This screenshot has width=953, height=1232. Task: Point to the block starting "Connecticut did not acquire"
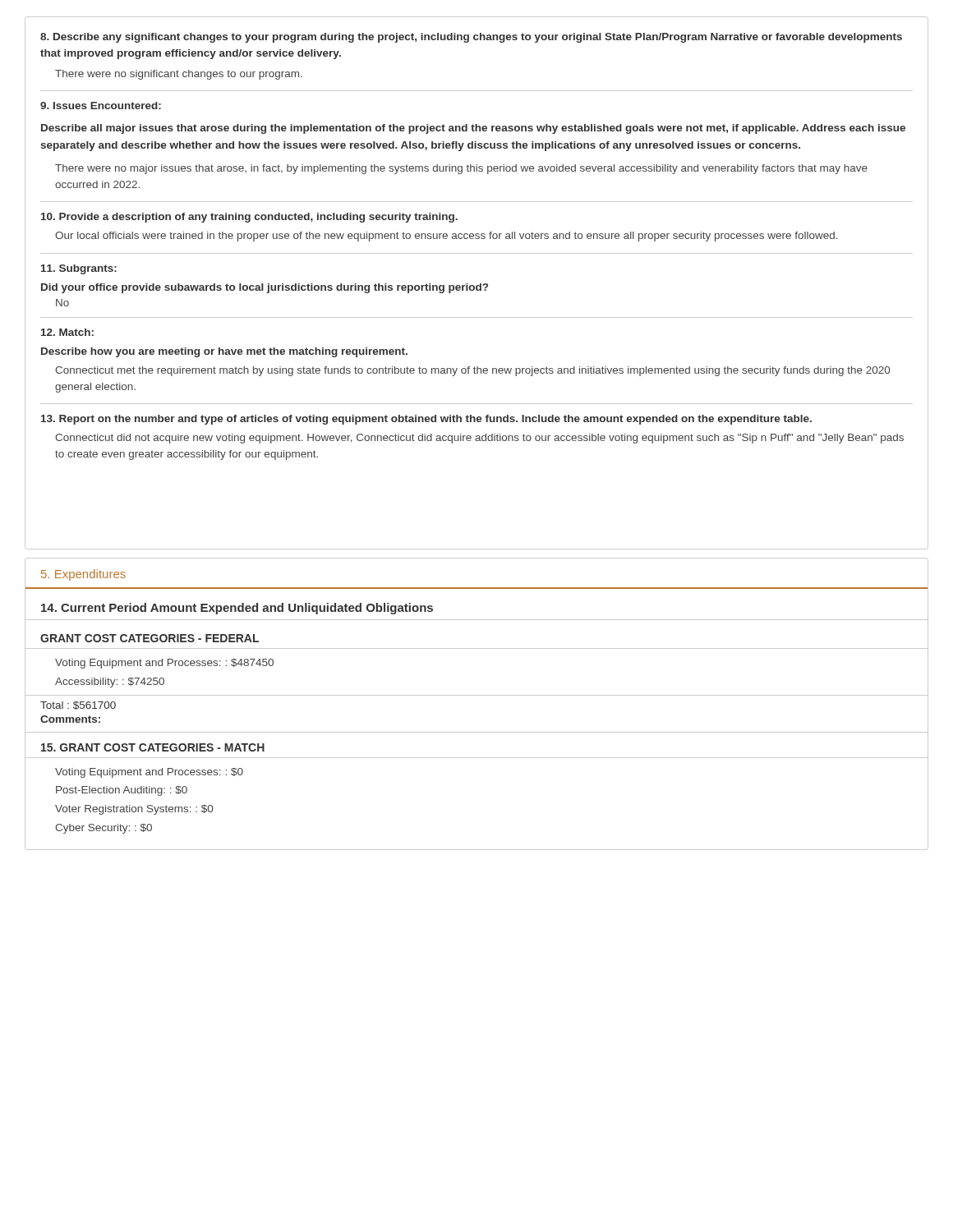480,446
